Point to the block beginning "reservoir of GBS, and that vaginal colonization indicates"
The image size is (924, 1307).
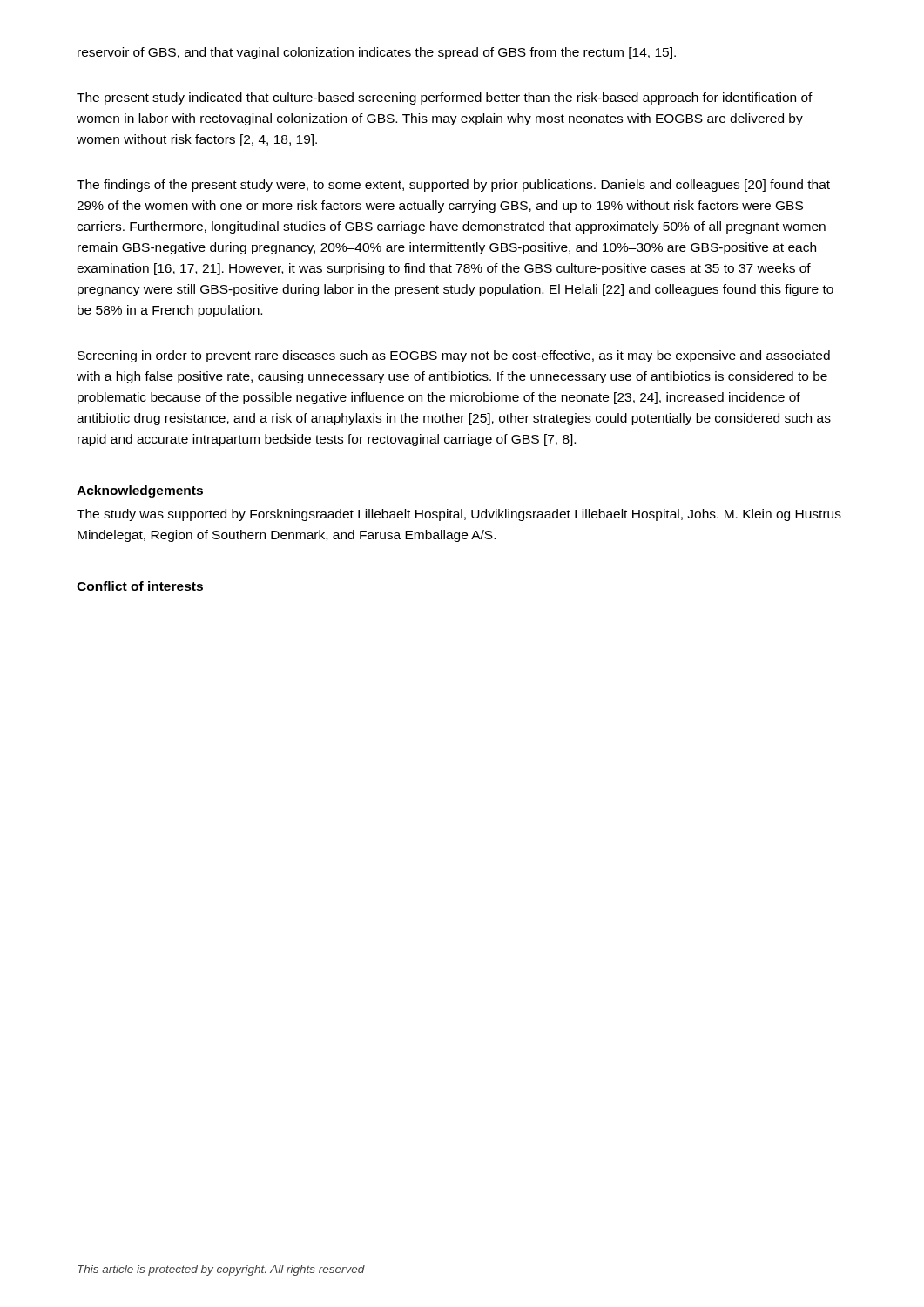click(377, 52)
